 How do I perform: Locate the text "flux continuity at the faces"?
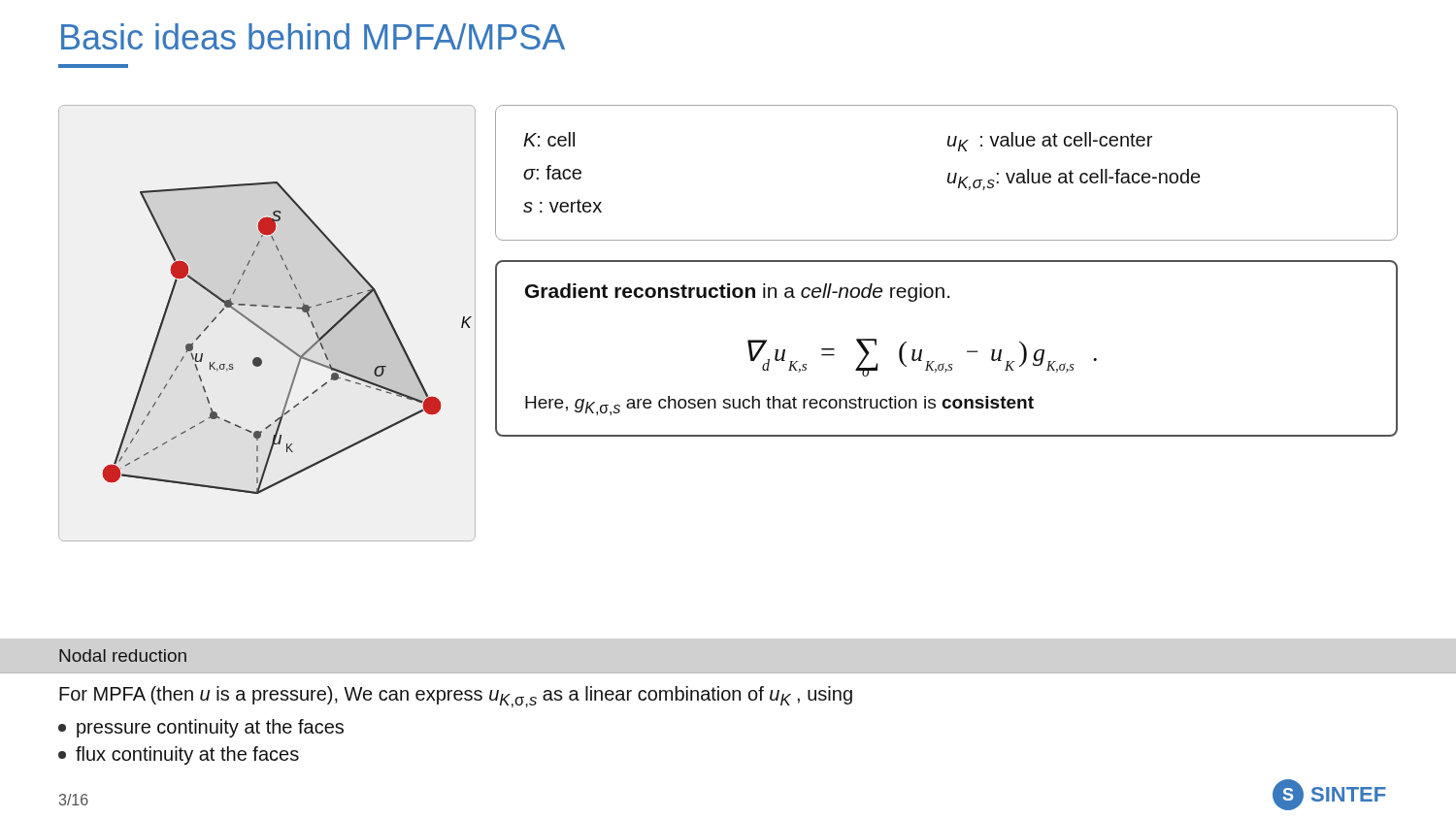click(x=179, y=754)
